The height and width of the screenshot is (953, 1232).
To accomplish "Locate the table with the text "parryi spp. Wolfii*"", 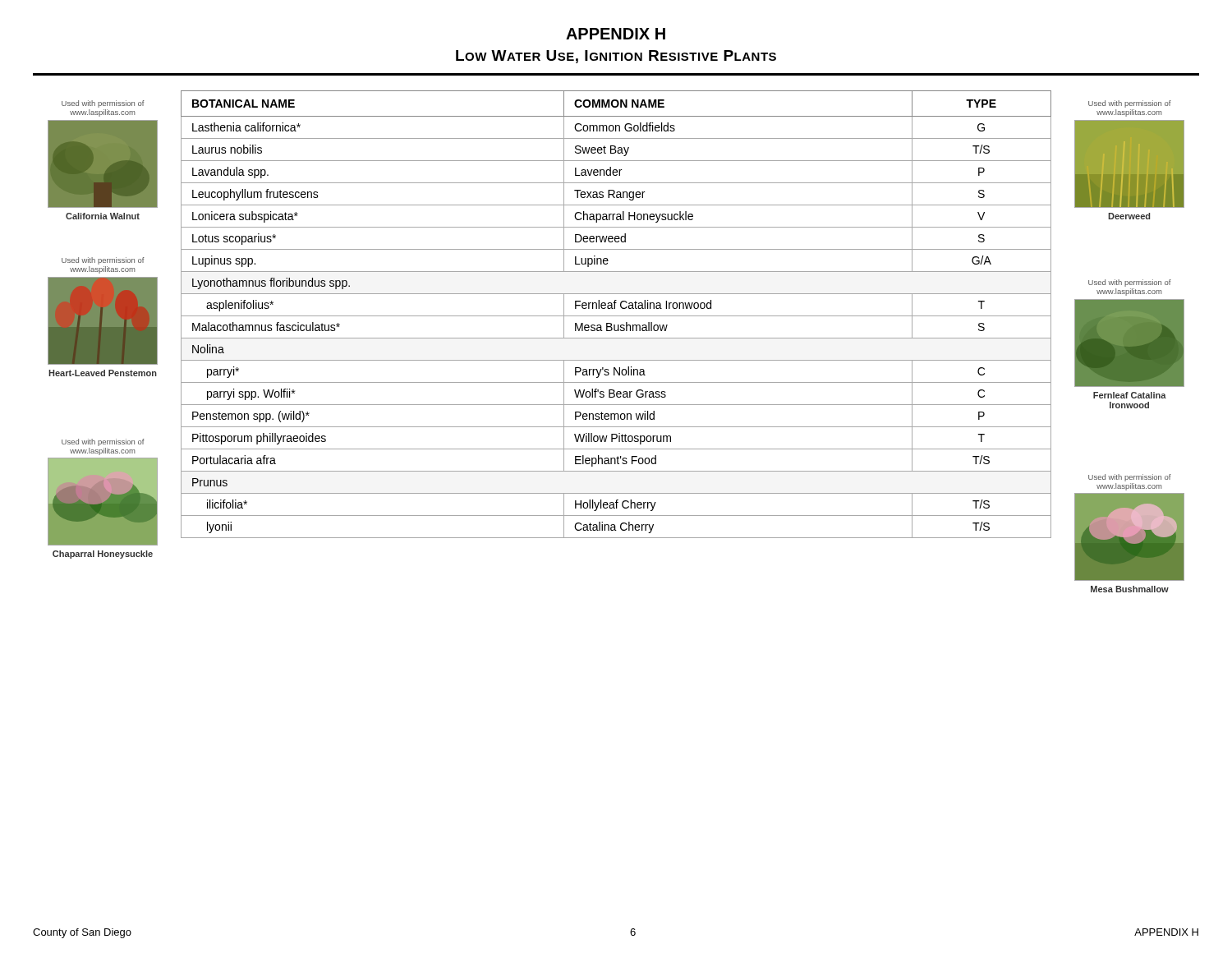I will tap(616, 314).
